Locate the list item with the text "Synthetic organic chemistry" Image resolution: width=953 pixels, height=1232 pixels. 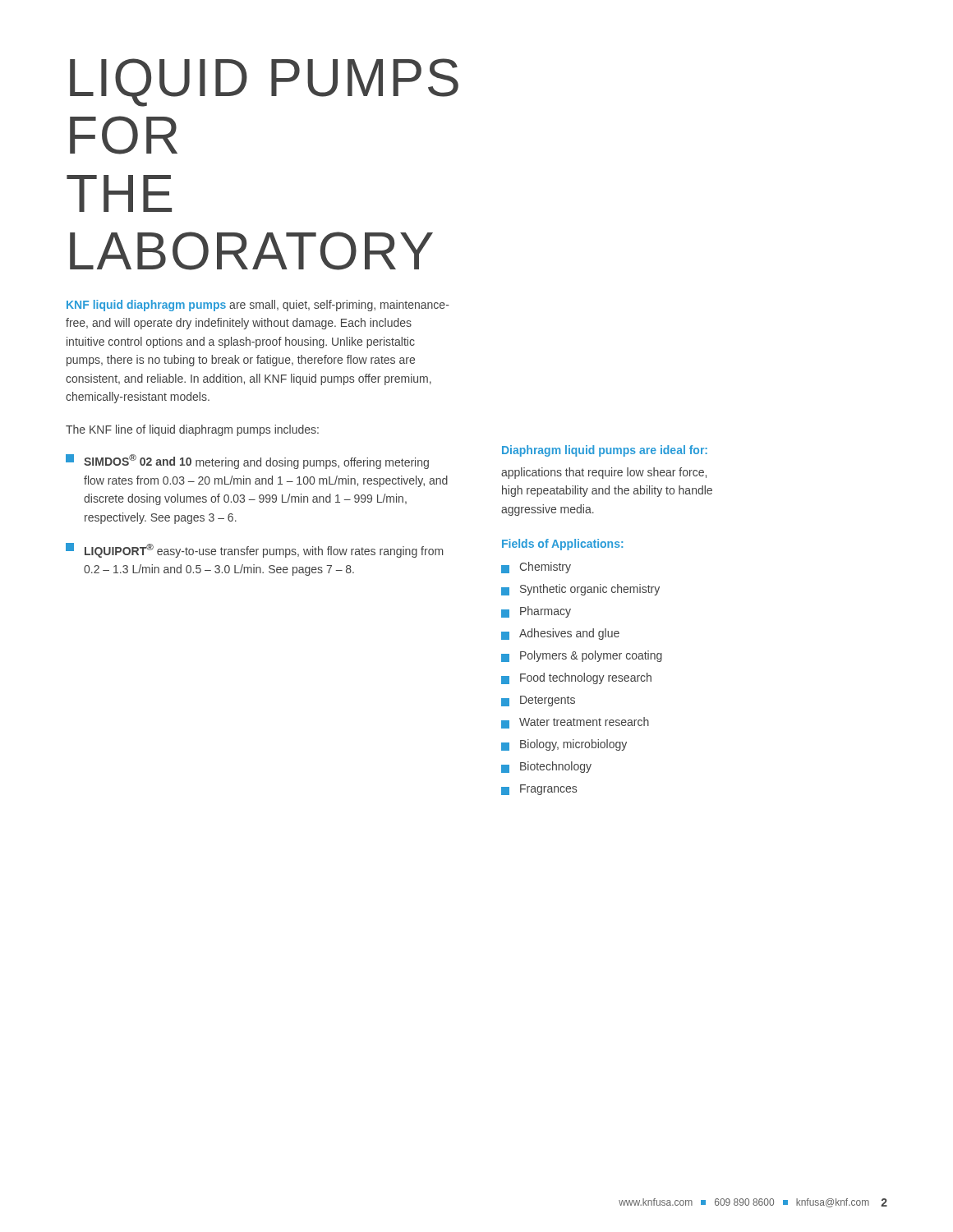pos(581,589)
